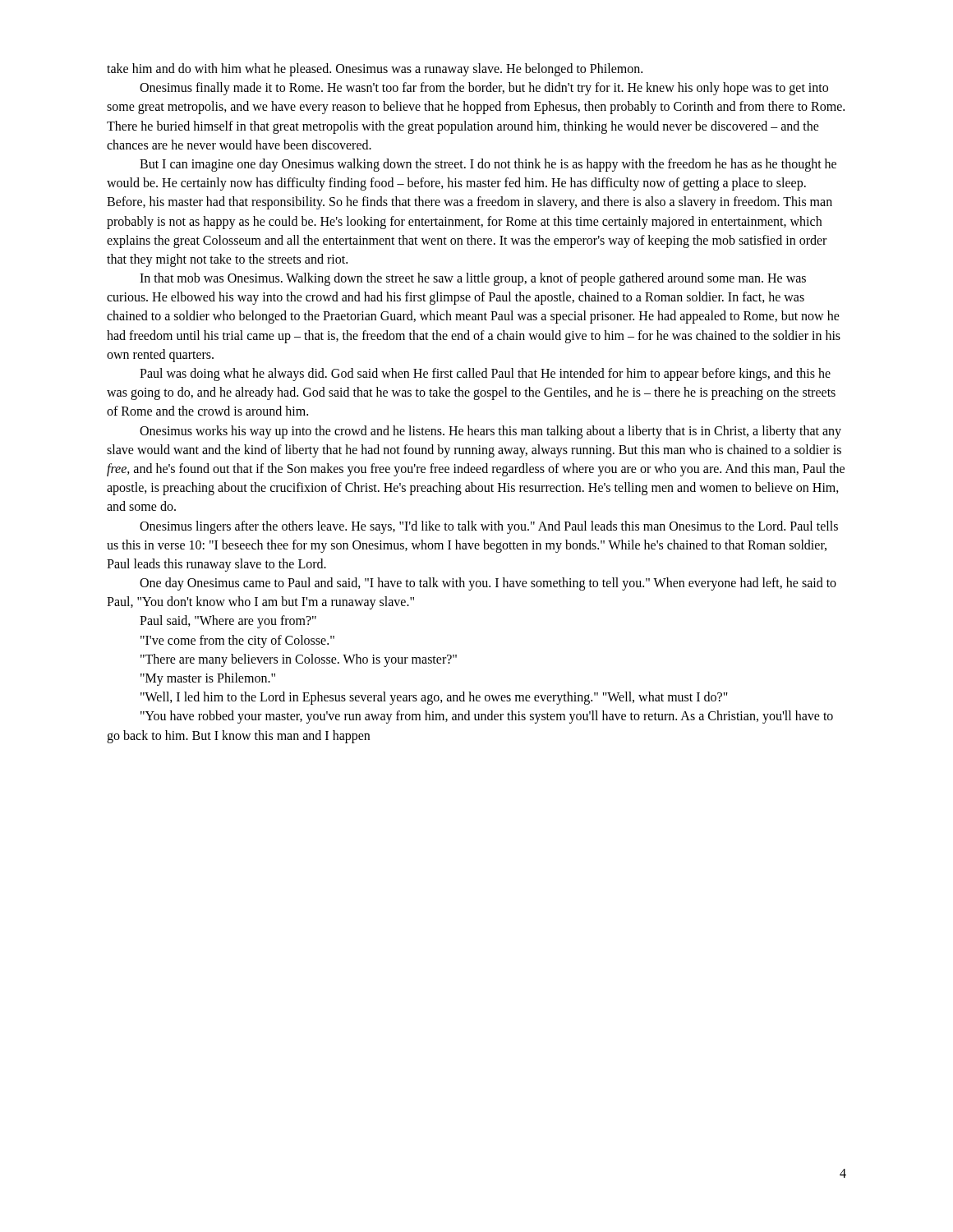Locate the passage starting ""Well, I led him"
The image size is (953, 1232).
pyautogui.click(x=476, y=697)
